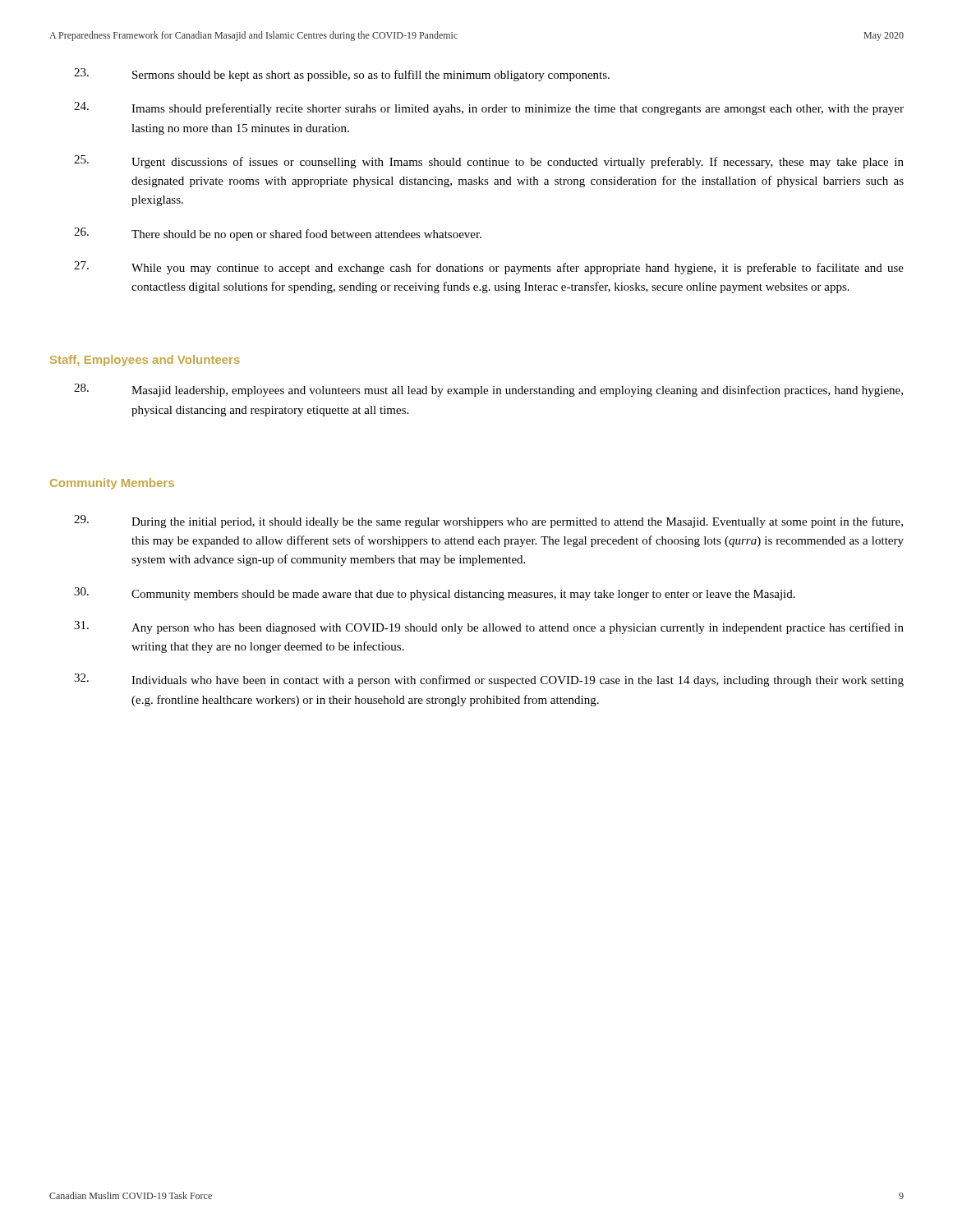Find the passage starting "32. Individuals who have been in contact with"
Viewport: 953px width, 1232px height.
pos(476,690)
